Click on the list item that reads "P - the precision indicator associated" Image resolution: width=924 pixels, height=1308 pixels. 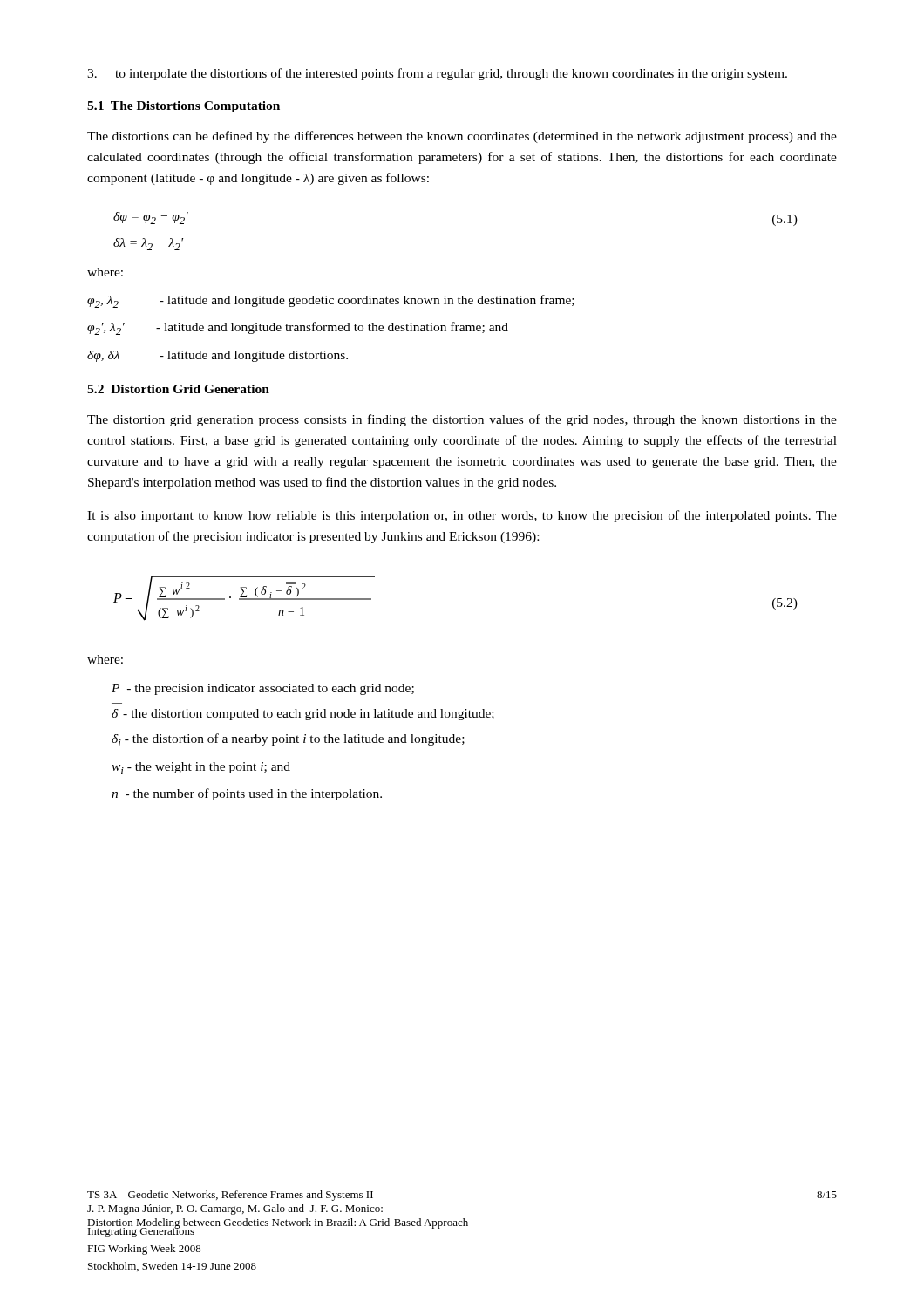pos(251,689)
